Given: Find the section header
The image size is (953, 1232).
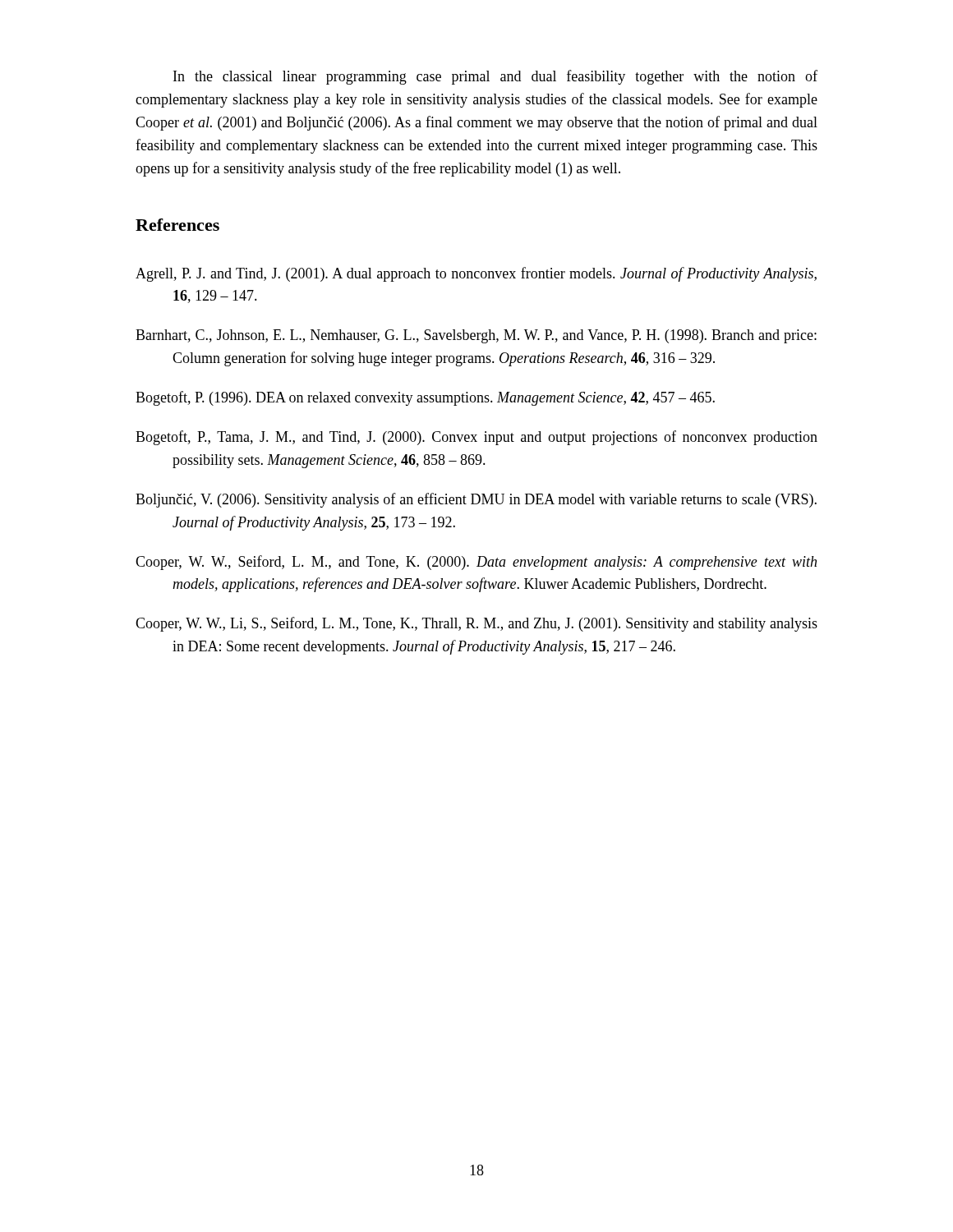Looking at the screenshot, I should [x=177, y=225].
